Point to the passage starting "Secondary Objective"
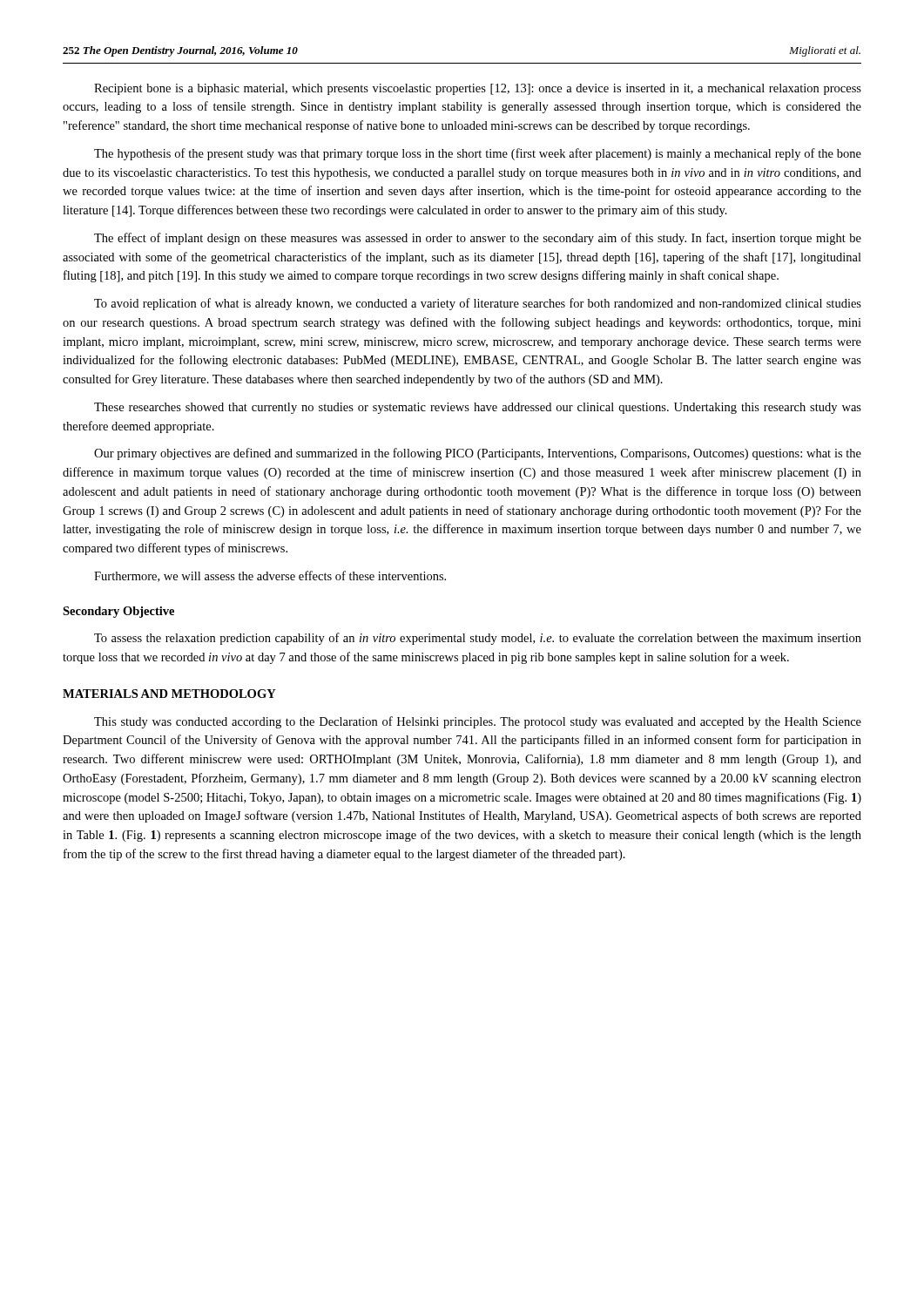The width and height of the screenshot is (924, 1307). 118,612
